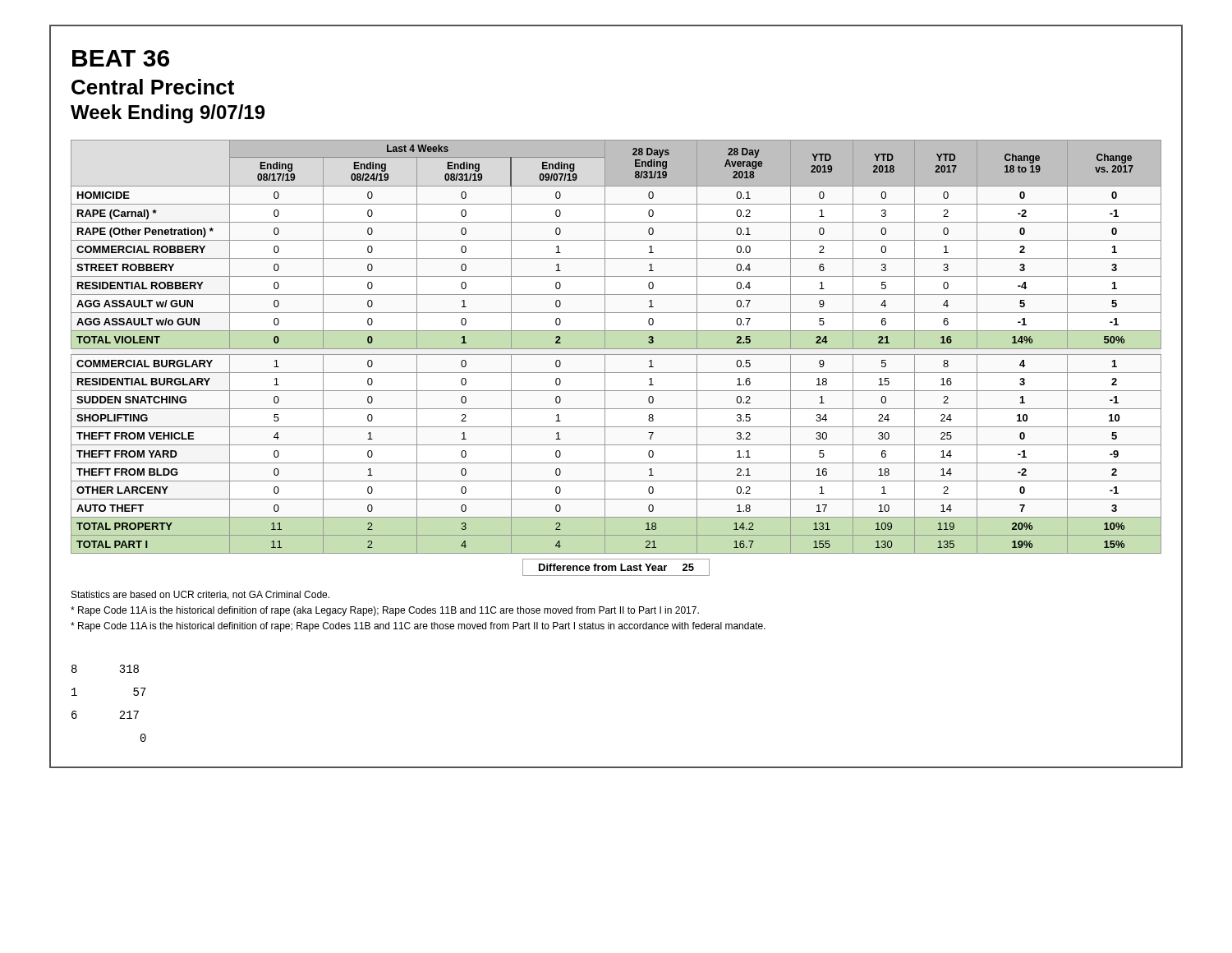Point to the block beginning "Statistics are based on UCR"
The width and height of the screenshot is (1232, 953).
[200, 595]
